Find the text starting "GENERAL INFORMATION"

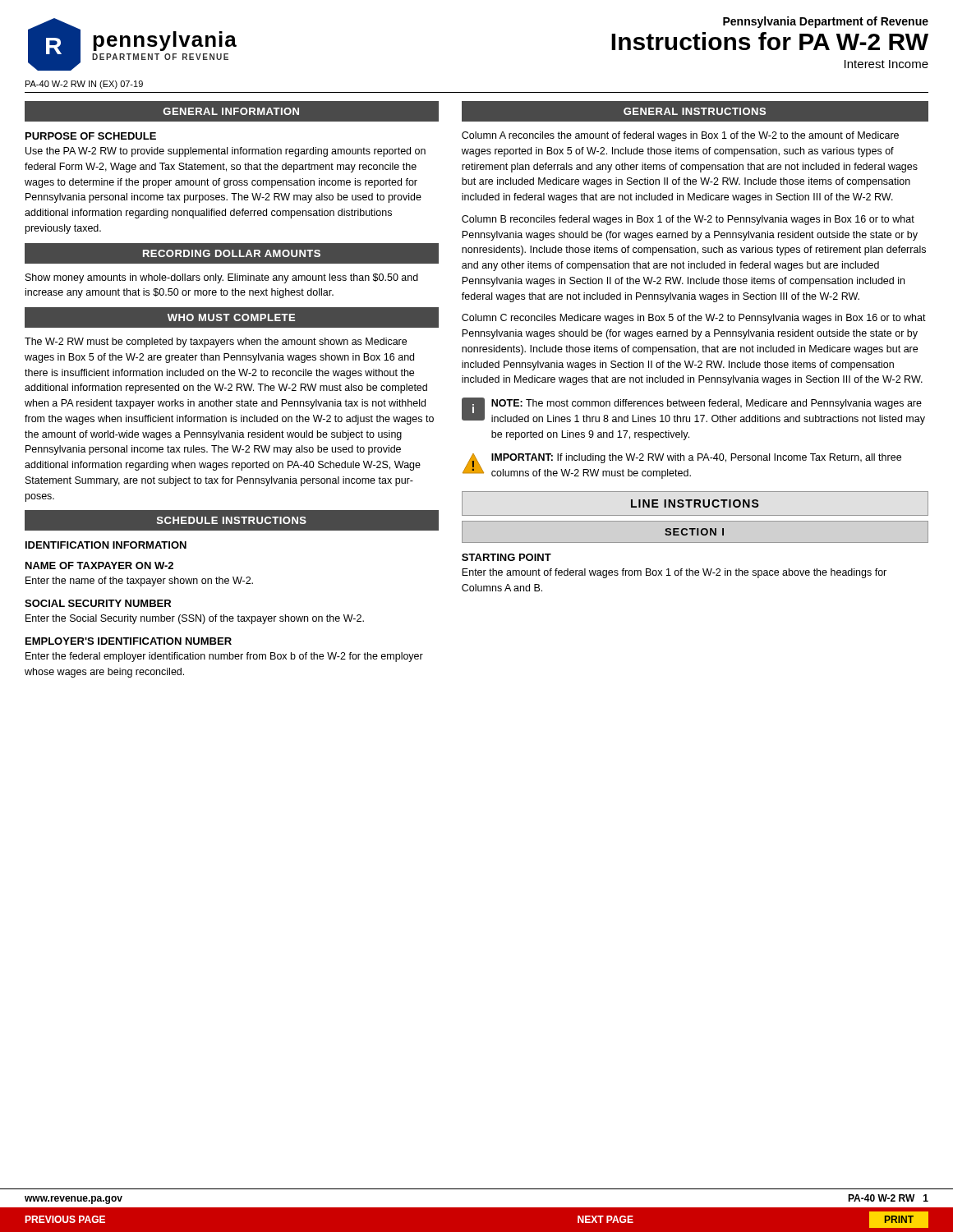coord(232,111)
